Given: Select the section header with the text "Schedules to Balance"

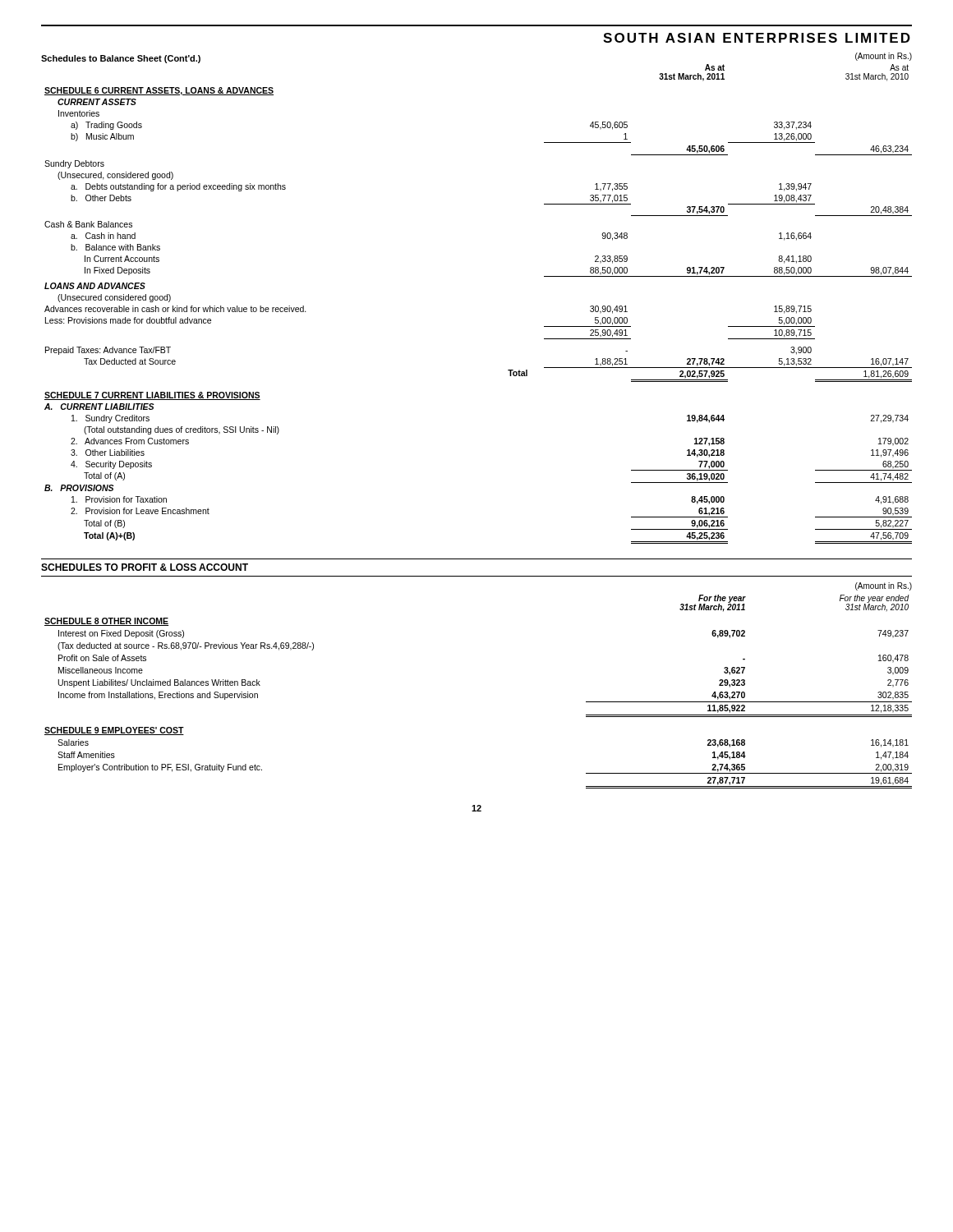Looking at the screenshot, I should tap(121, 58).
